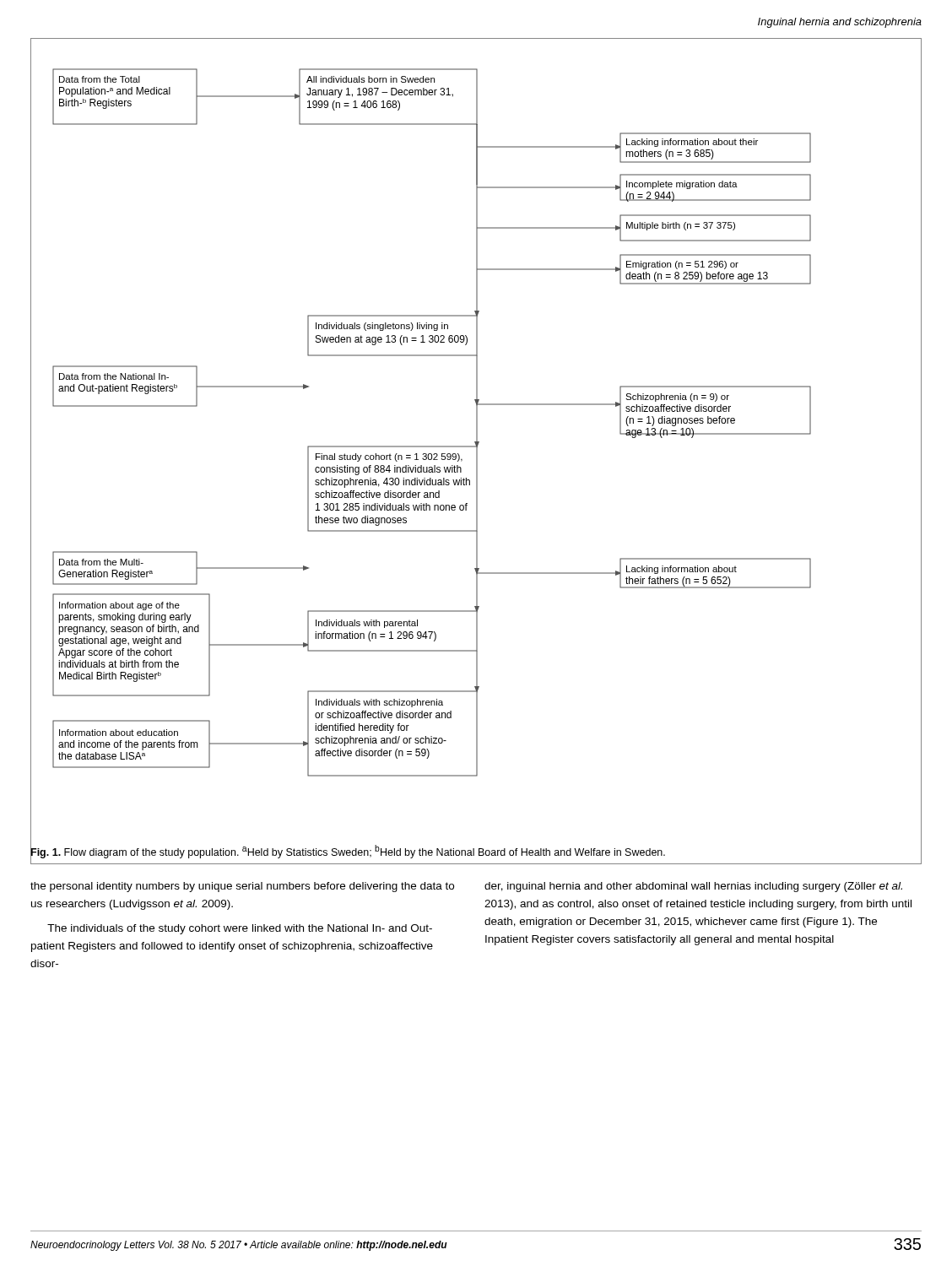952x1266 pixels.
Task: Find a caption
Action: click(x=348, y=851)
